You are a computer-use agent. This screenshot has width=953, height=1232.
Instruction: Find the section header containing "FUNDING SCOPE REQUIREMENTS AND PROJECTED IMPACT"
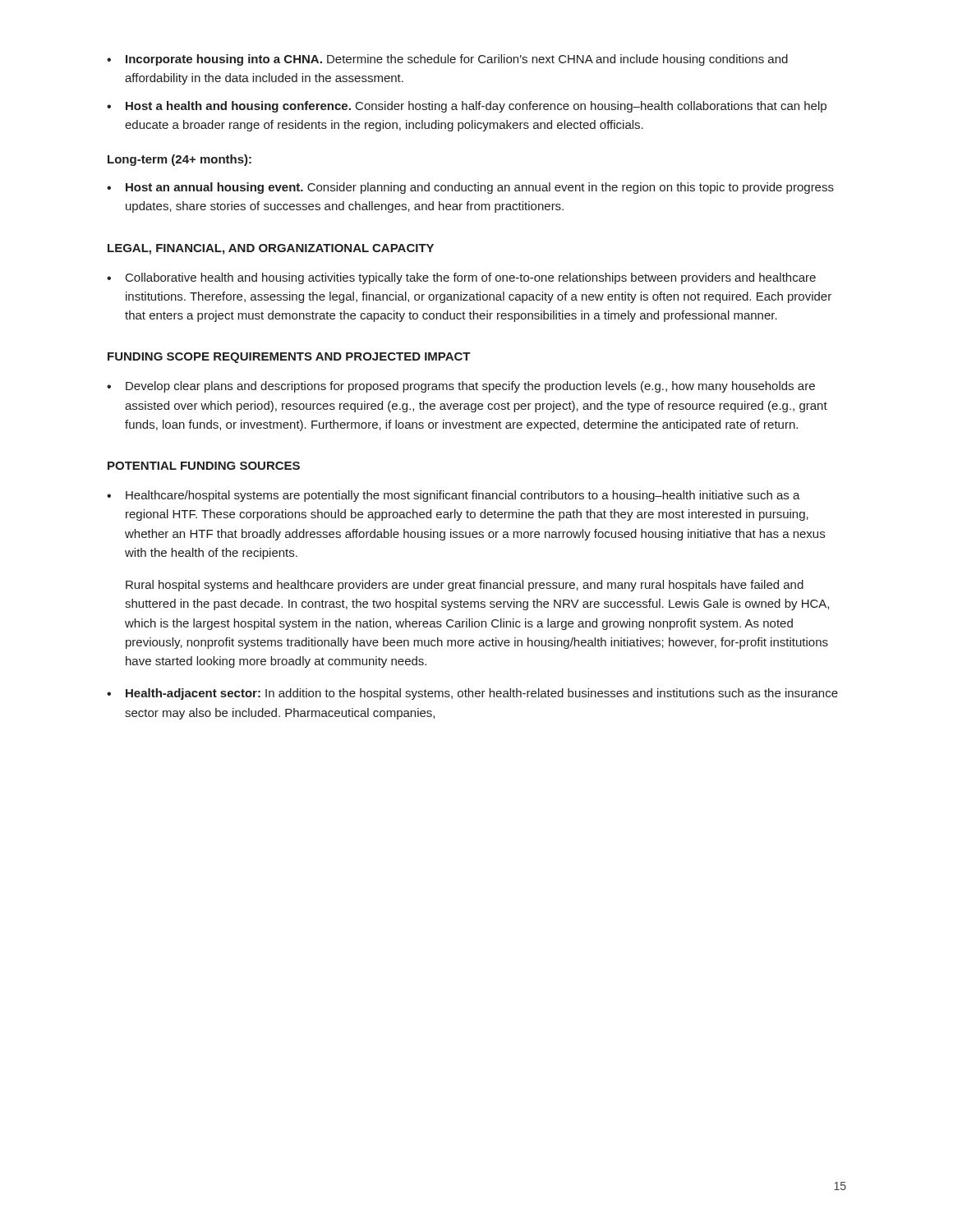click(289, 356)
